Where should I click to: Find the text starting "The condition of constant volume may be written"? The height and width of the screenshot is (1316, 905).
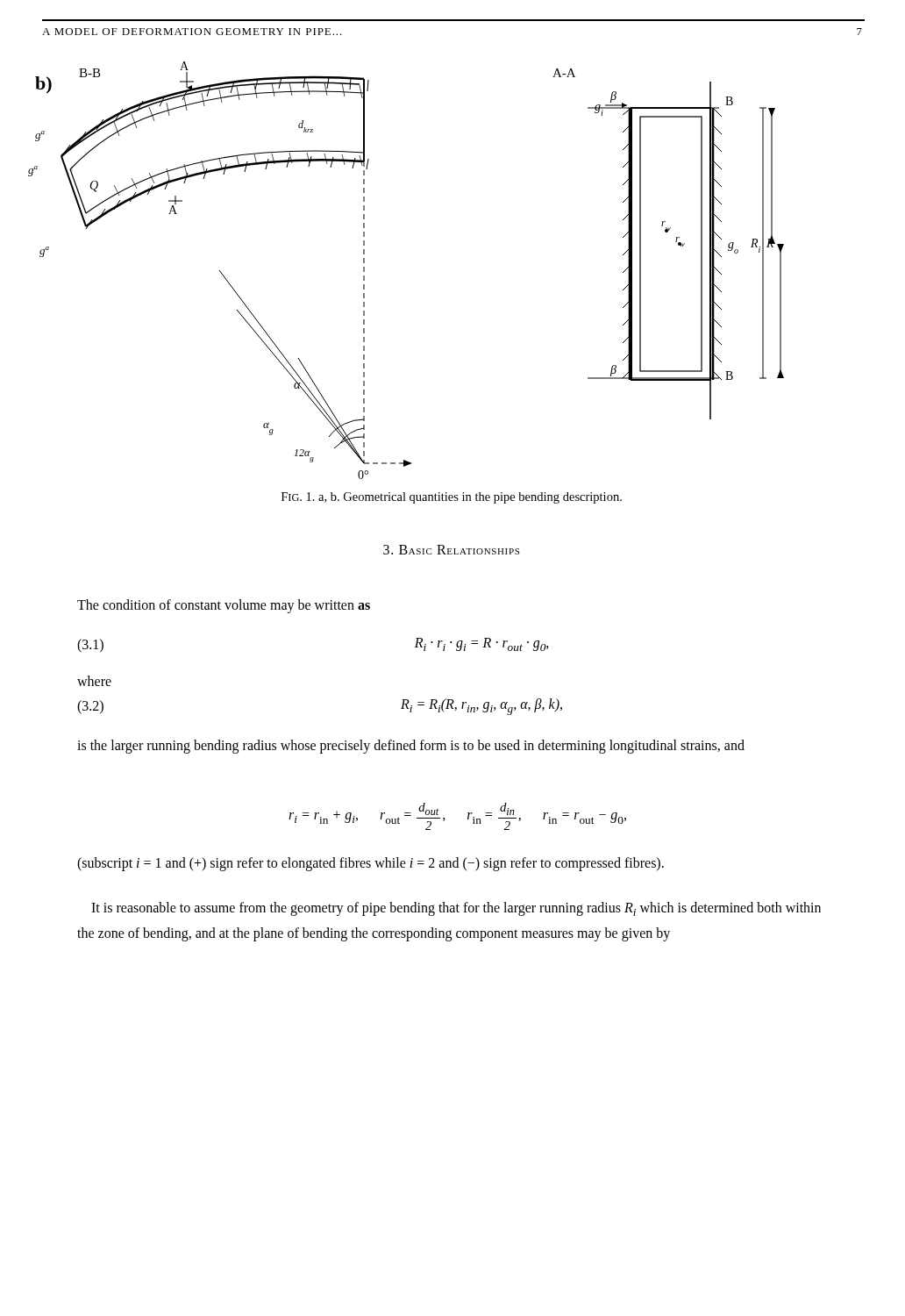(x=224, y=605)
